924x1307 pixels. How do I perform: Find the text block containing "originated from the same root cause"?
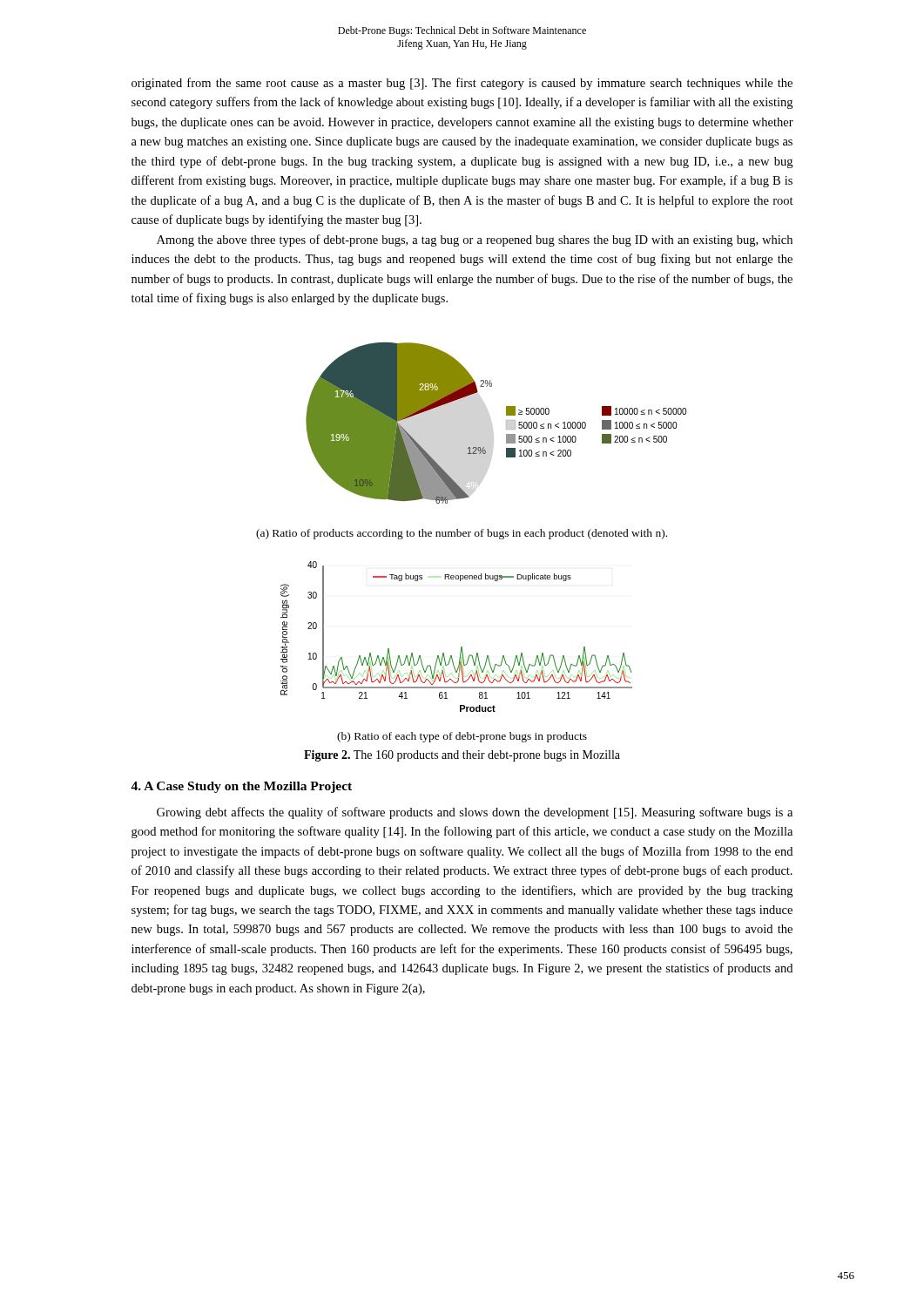pyautogui.click(x=462, y=151)
